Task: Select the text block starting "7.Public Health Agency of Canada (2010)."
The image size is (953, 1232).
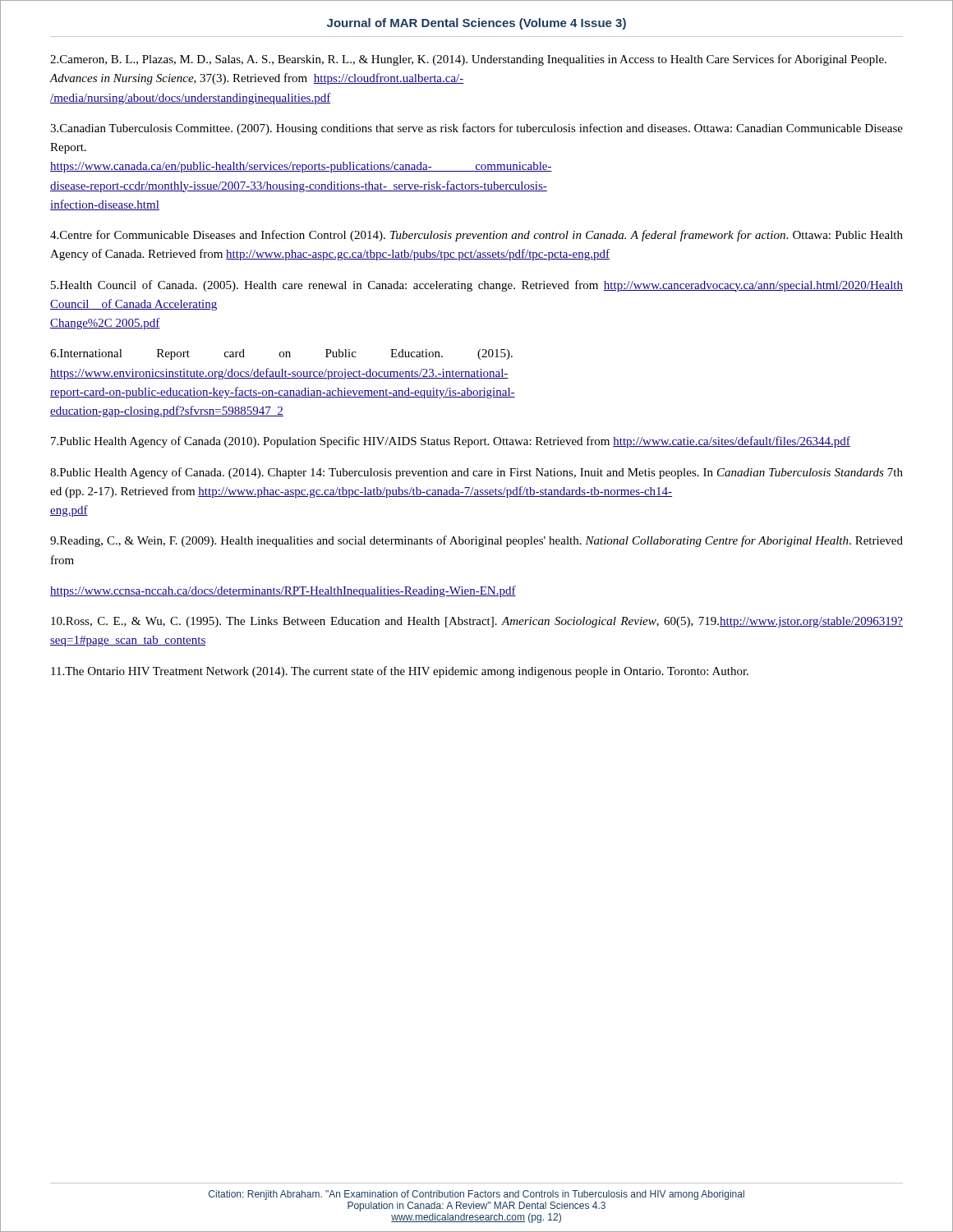Action: [x=450, y=441]
